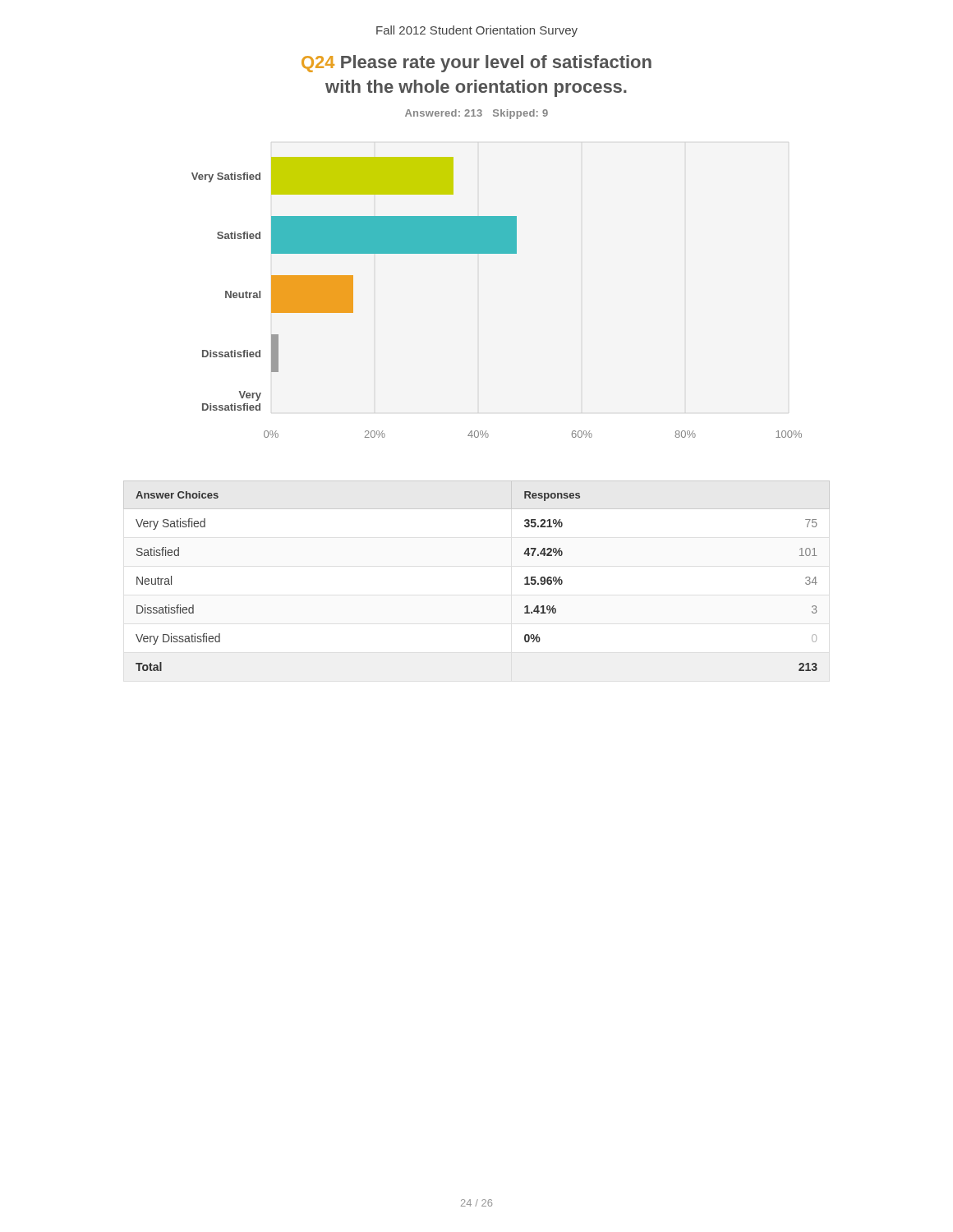Point to the text starting "Answered: 213 Skipped: 9"
This screenshot has height=1232, width=953.
476,113
